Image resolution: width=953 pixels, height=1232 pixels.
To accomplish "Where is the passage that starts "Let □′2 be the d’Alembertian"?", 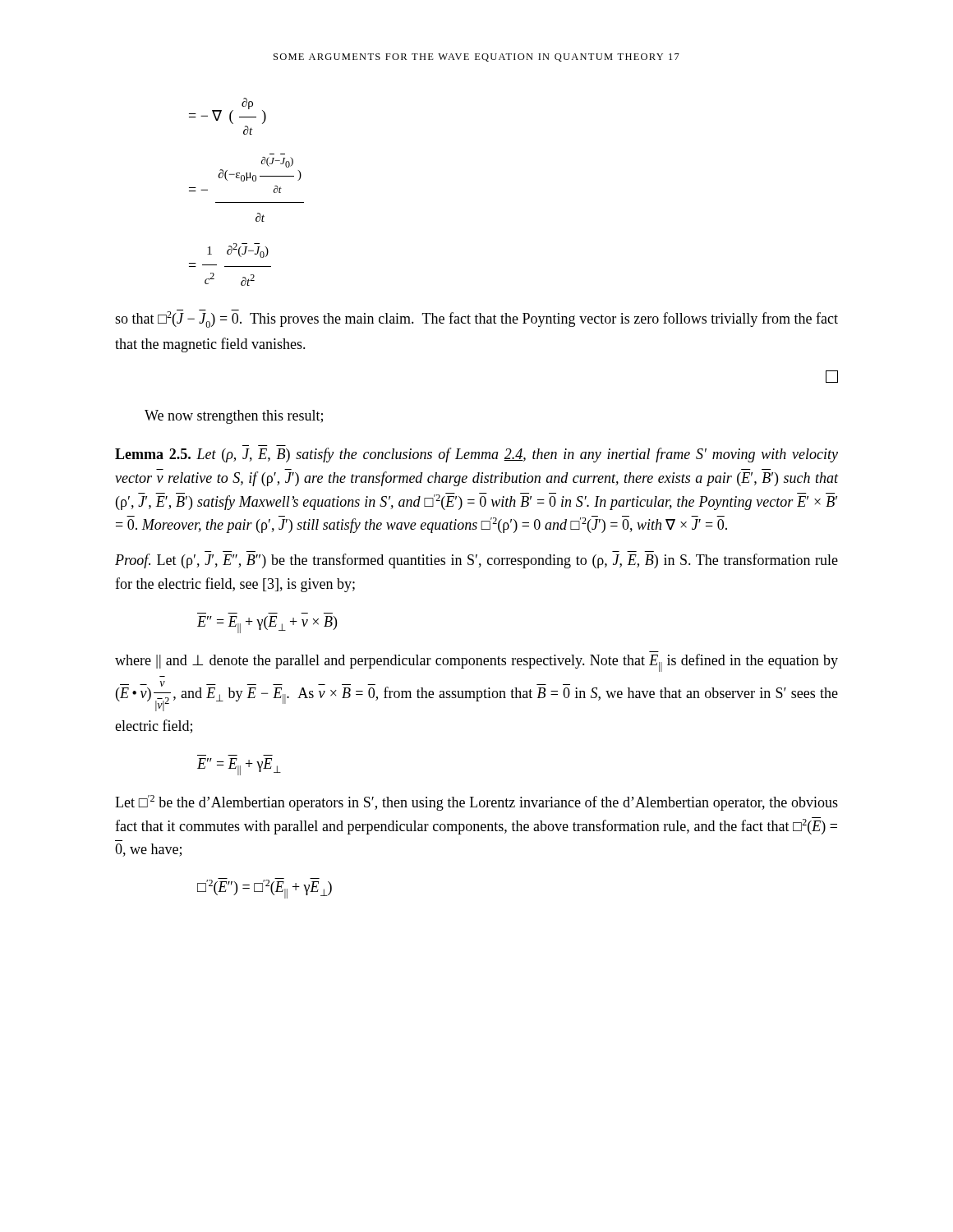I will click(476, 825).
